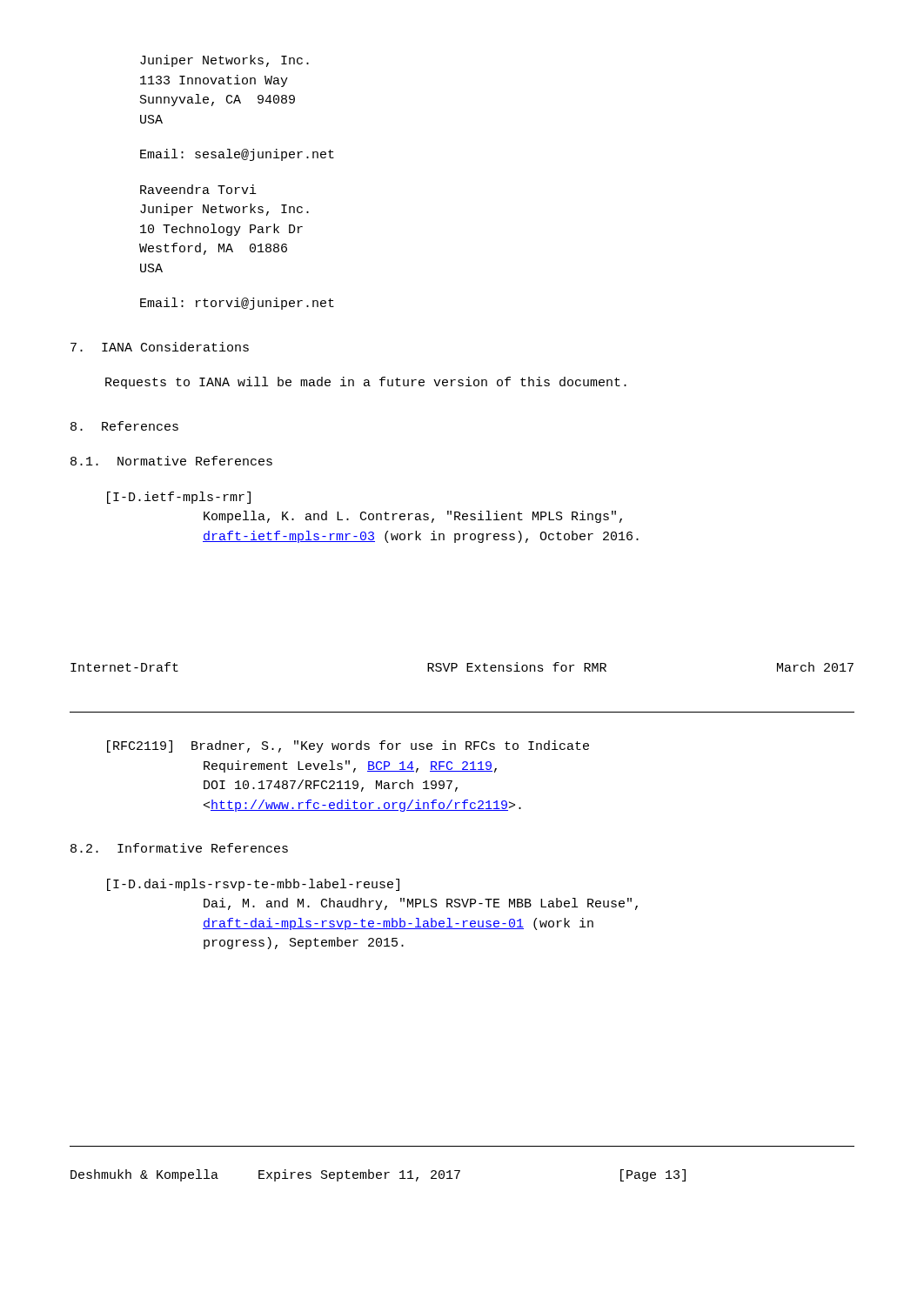This screenshot has height=1305, width=924.
Task: Find the text block that says "Juniper Networks, Inc. 1133 Innovation"
Action: pyautogui.click(x=225, y=91)
